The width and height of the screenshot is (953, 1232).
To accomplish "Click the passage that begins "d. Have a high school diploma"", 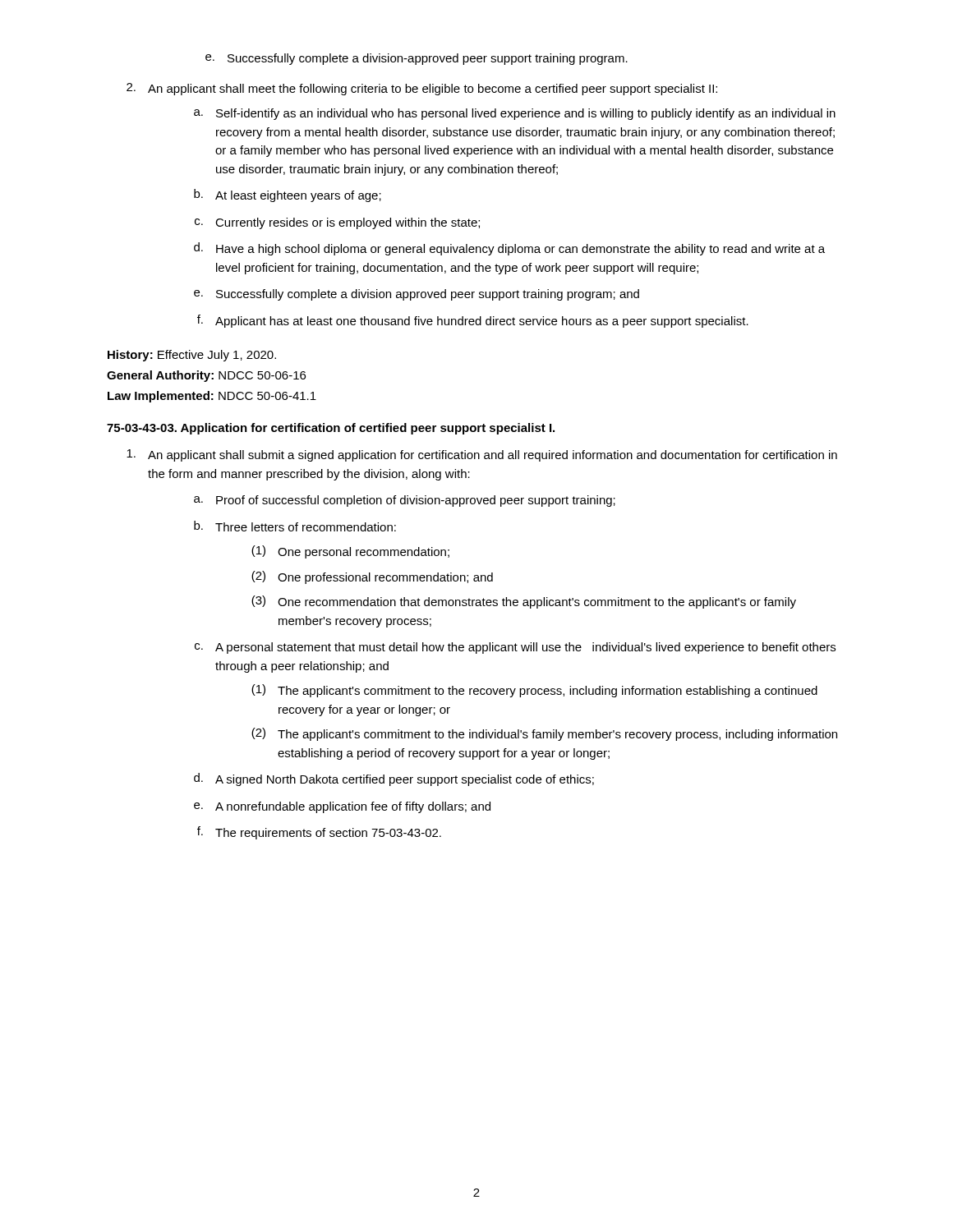I will coord(513,258).
